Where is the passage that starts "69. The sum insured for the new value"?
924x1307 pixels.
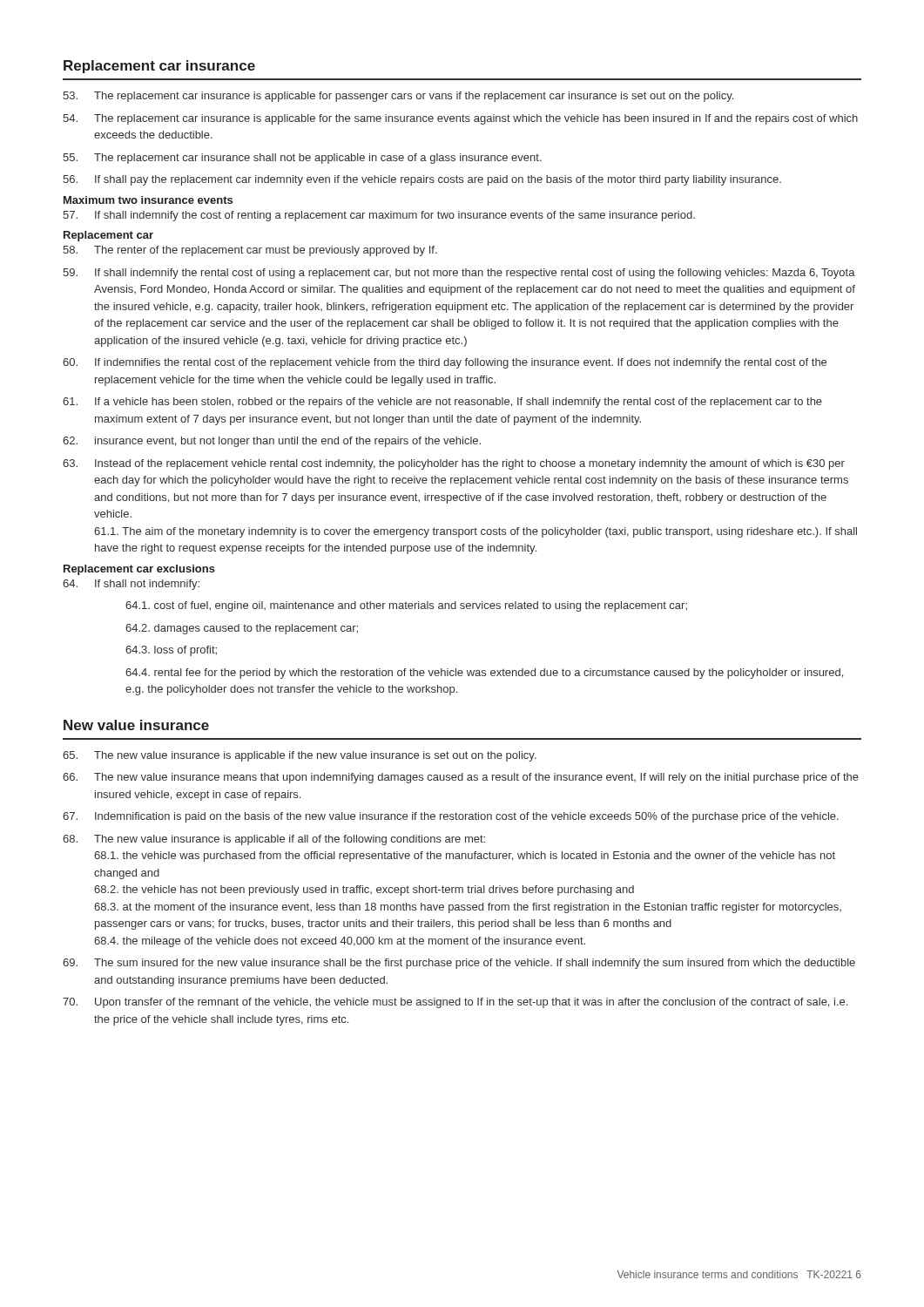coord(462,971)
